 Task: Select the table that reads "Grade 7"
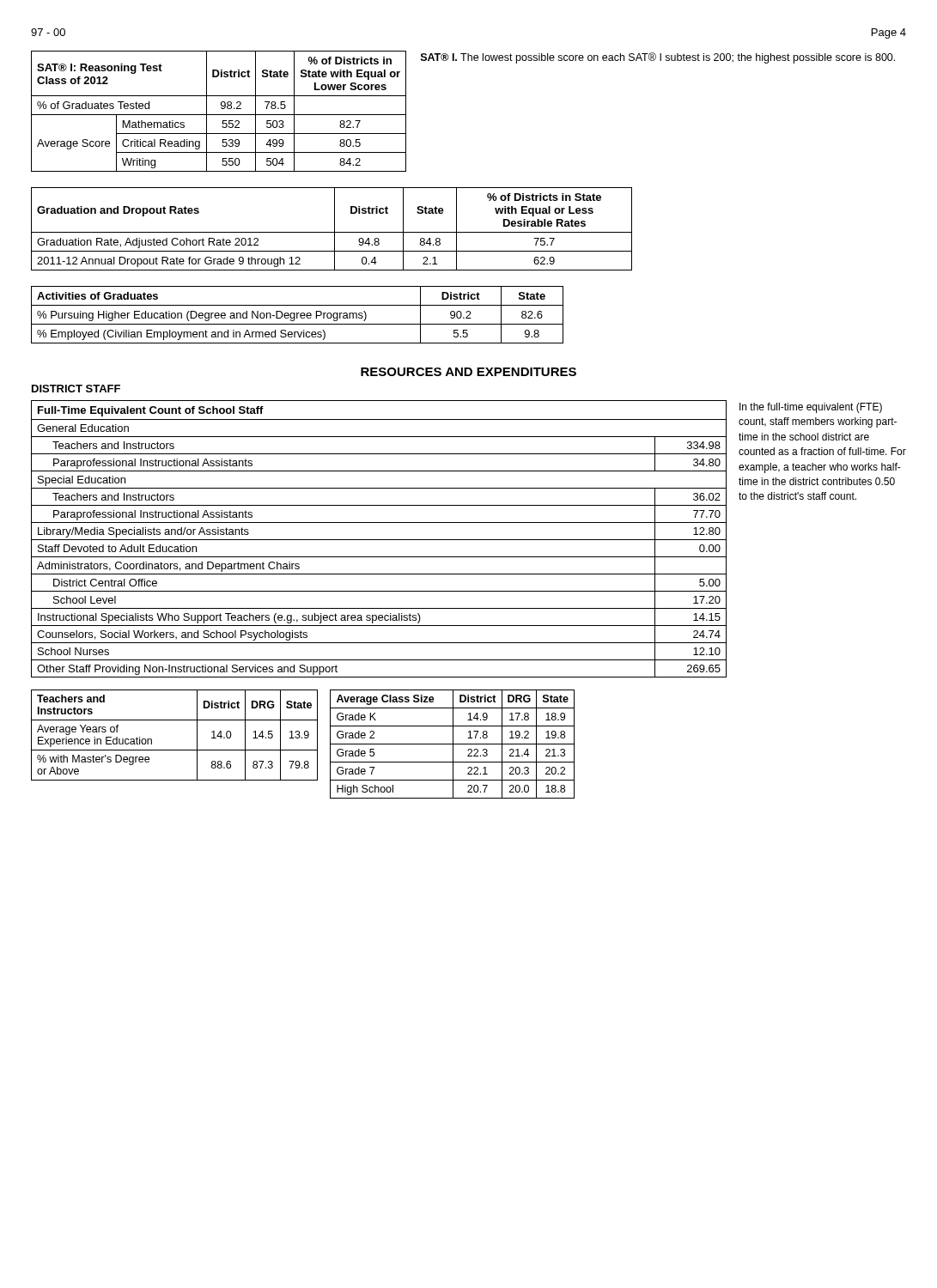(x=452, y=744)
